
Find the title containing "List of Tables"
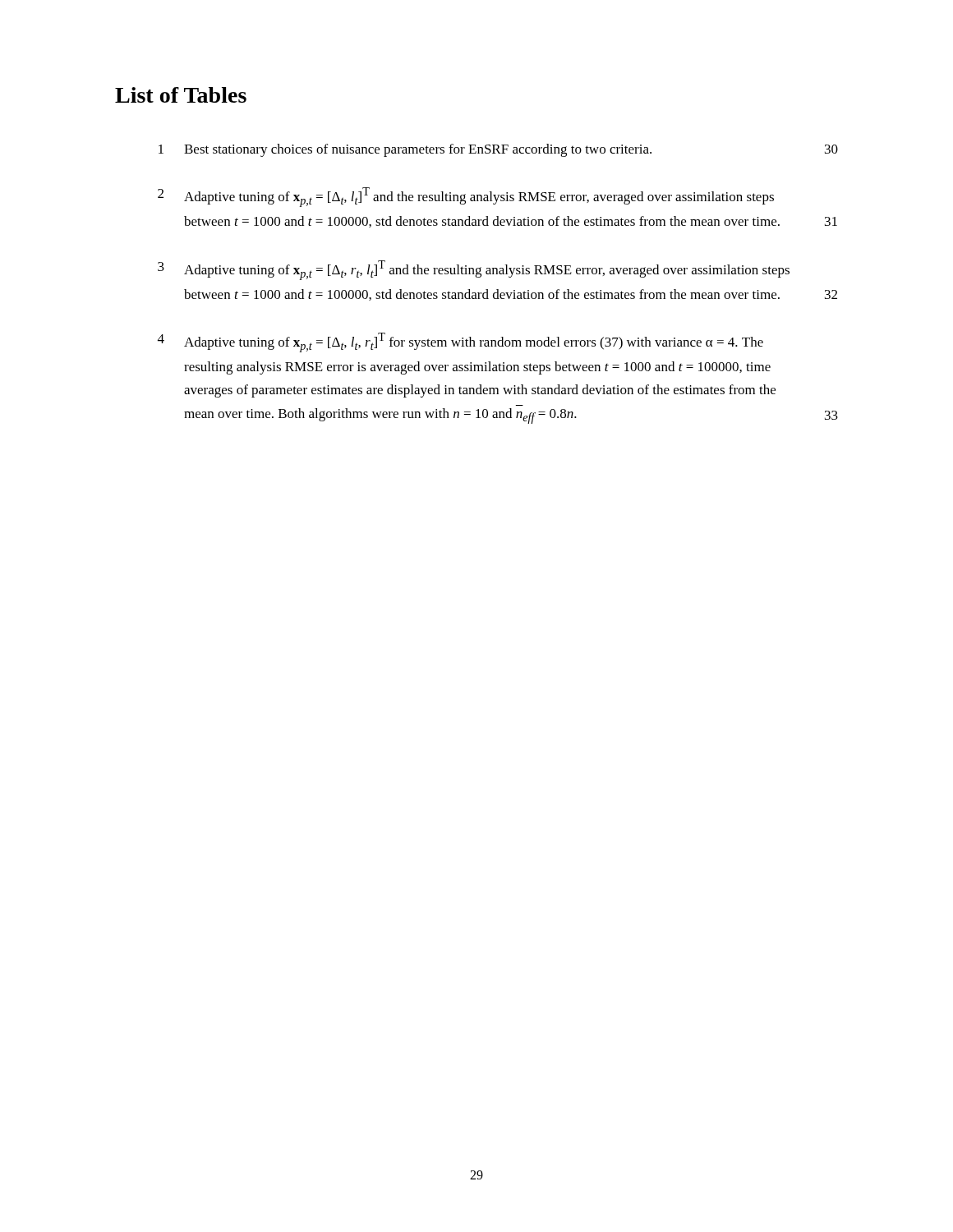coord(181,95)
